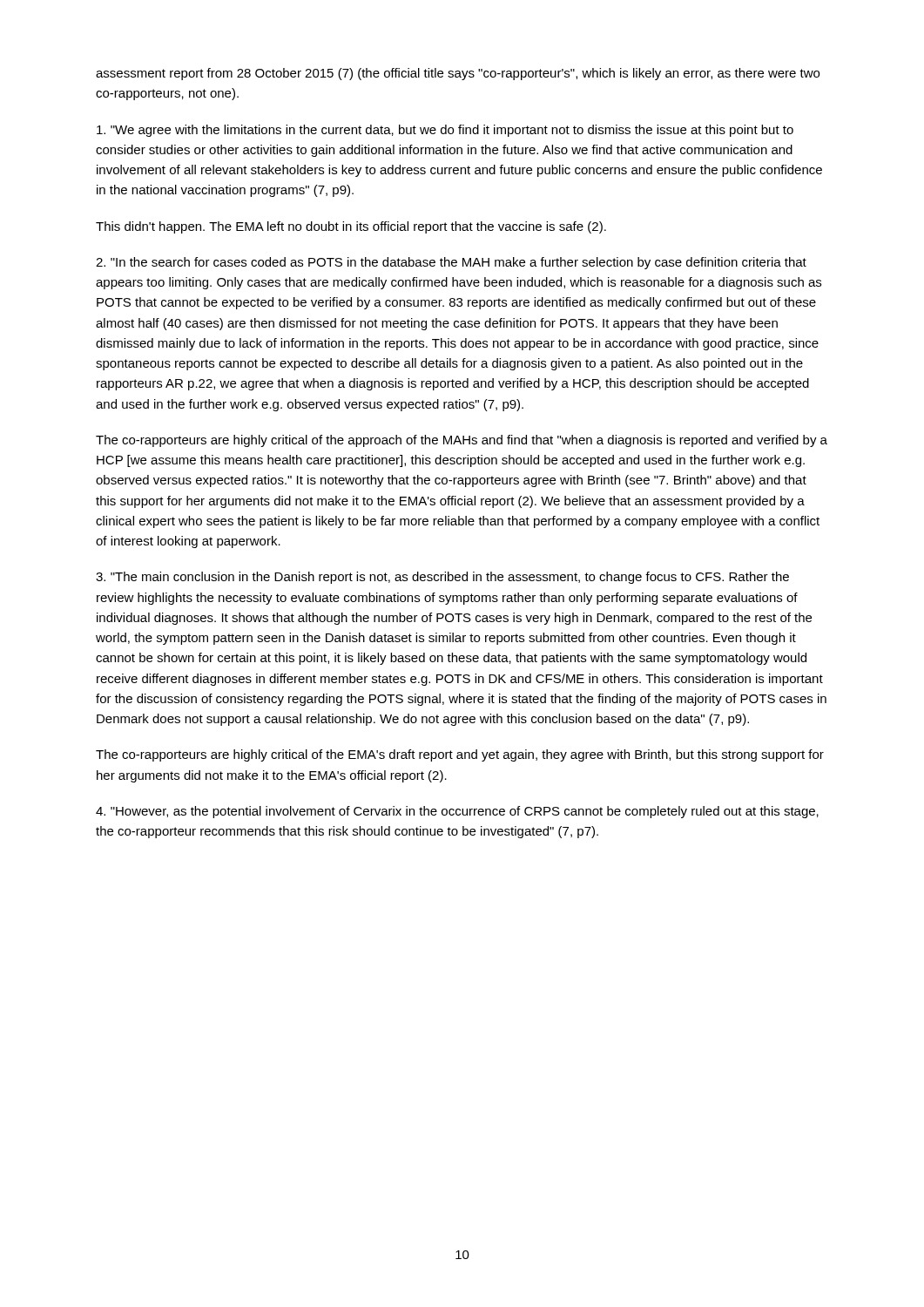Navigate to the passage starting ""We agree with"
This screenshot has height=1307, width=924.
point(459,159)
